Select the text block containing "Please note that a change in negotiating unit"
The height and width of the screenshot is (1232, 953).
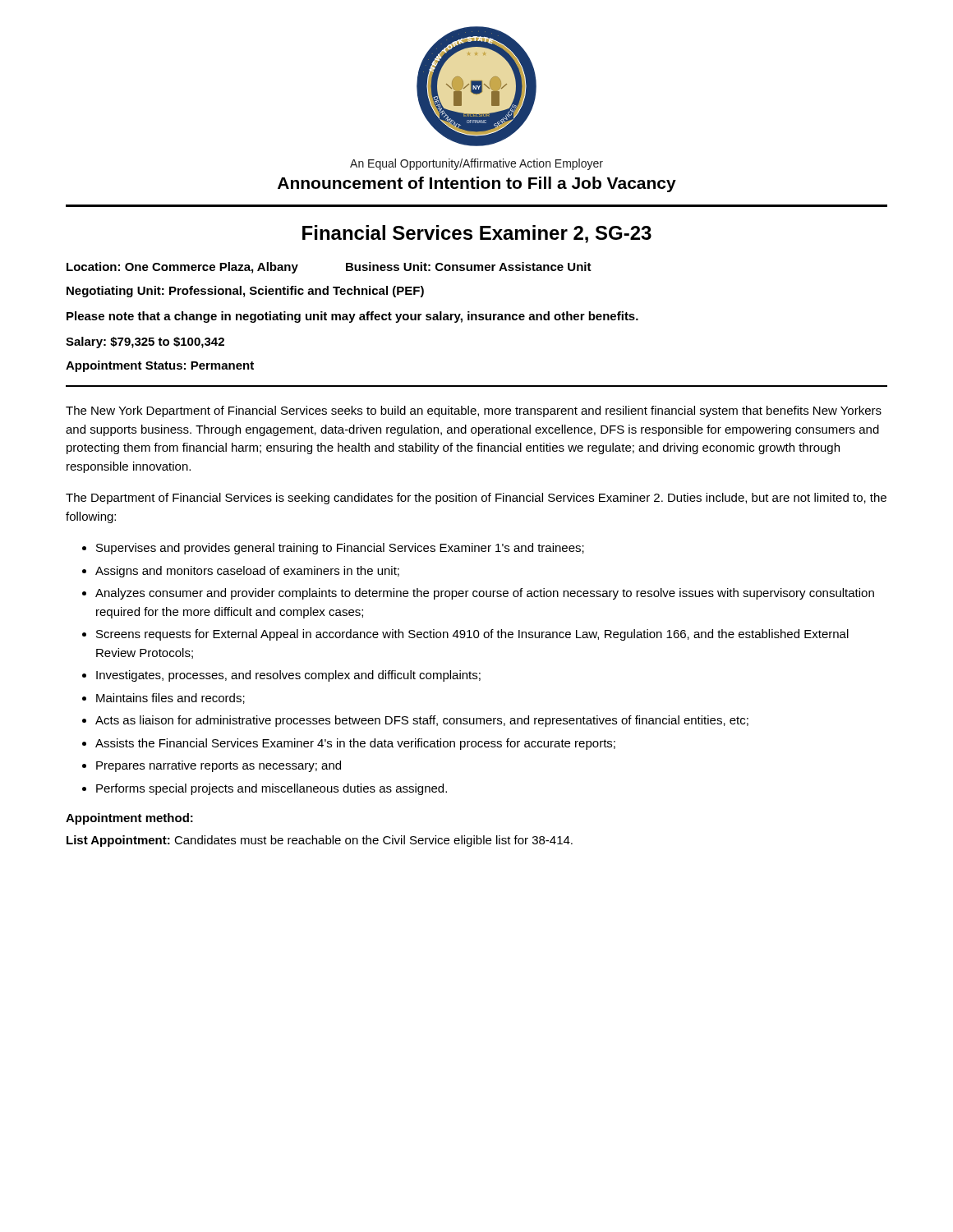(352, 316)
